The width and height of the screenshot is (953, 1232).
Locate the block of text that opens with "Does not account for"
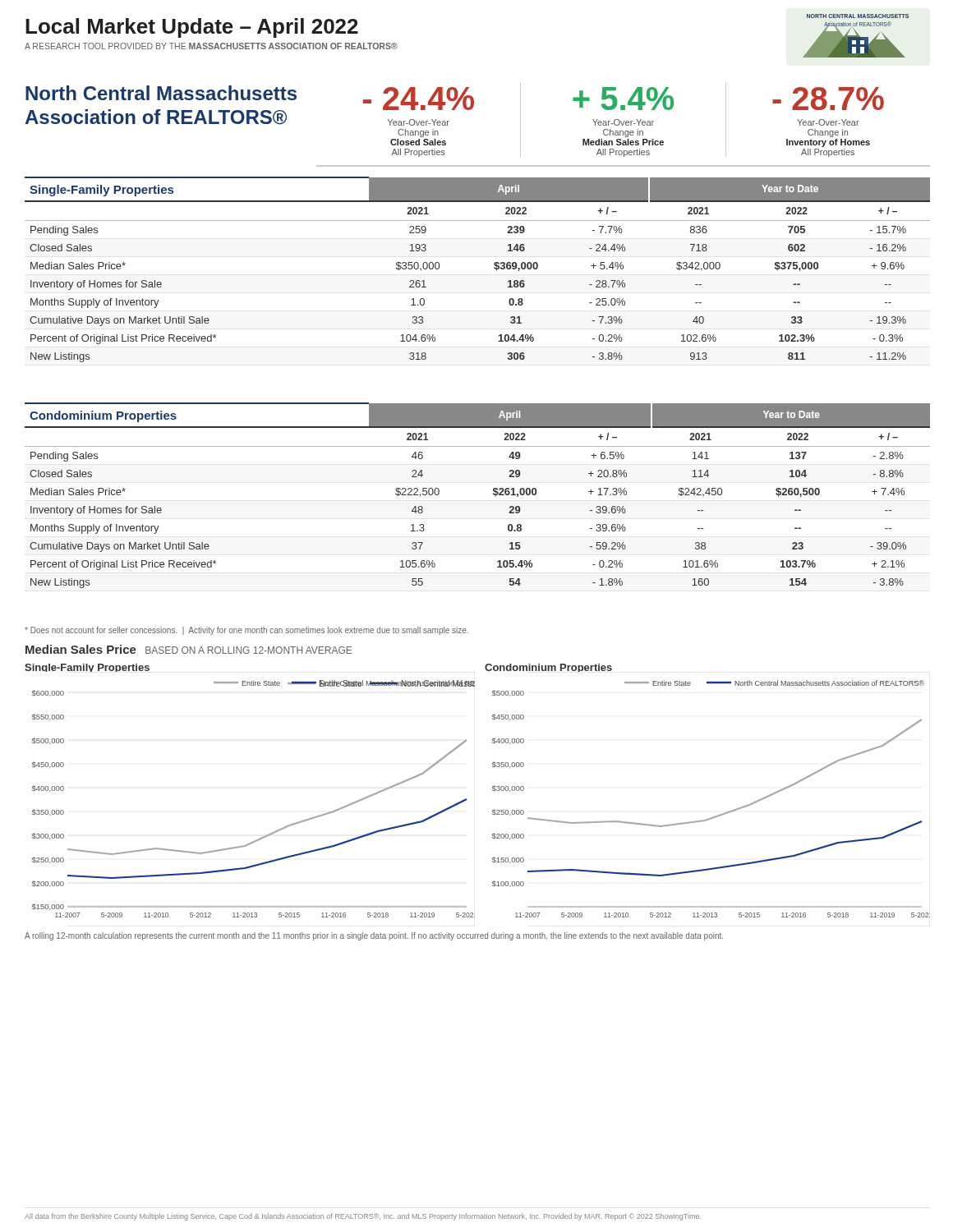(247, 630)
